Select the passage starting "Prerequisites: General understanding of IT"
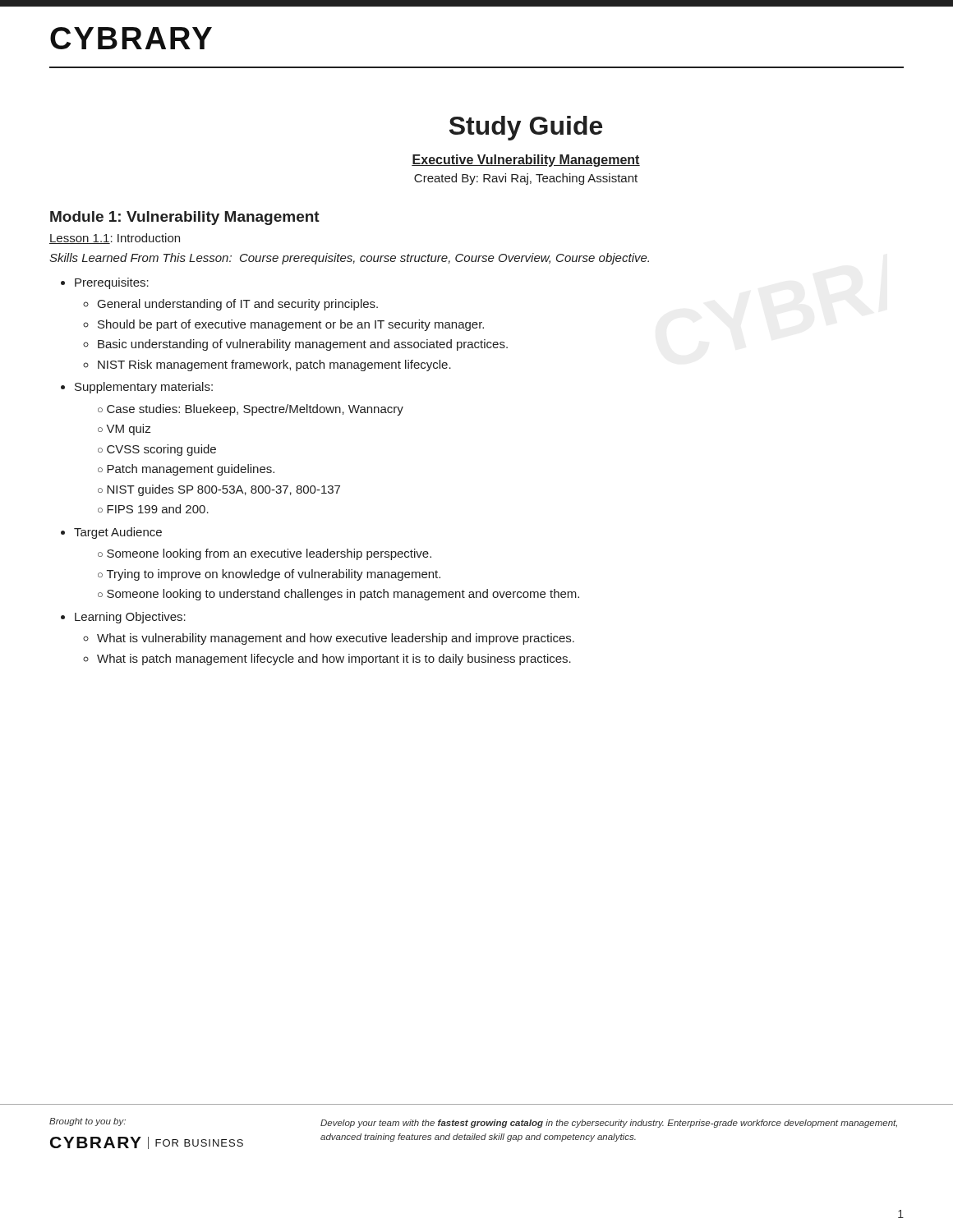The height and width of the screenshot is (1232, 953). 112,283
